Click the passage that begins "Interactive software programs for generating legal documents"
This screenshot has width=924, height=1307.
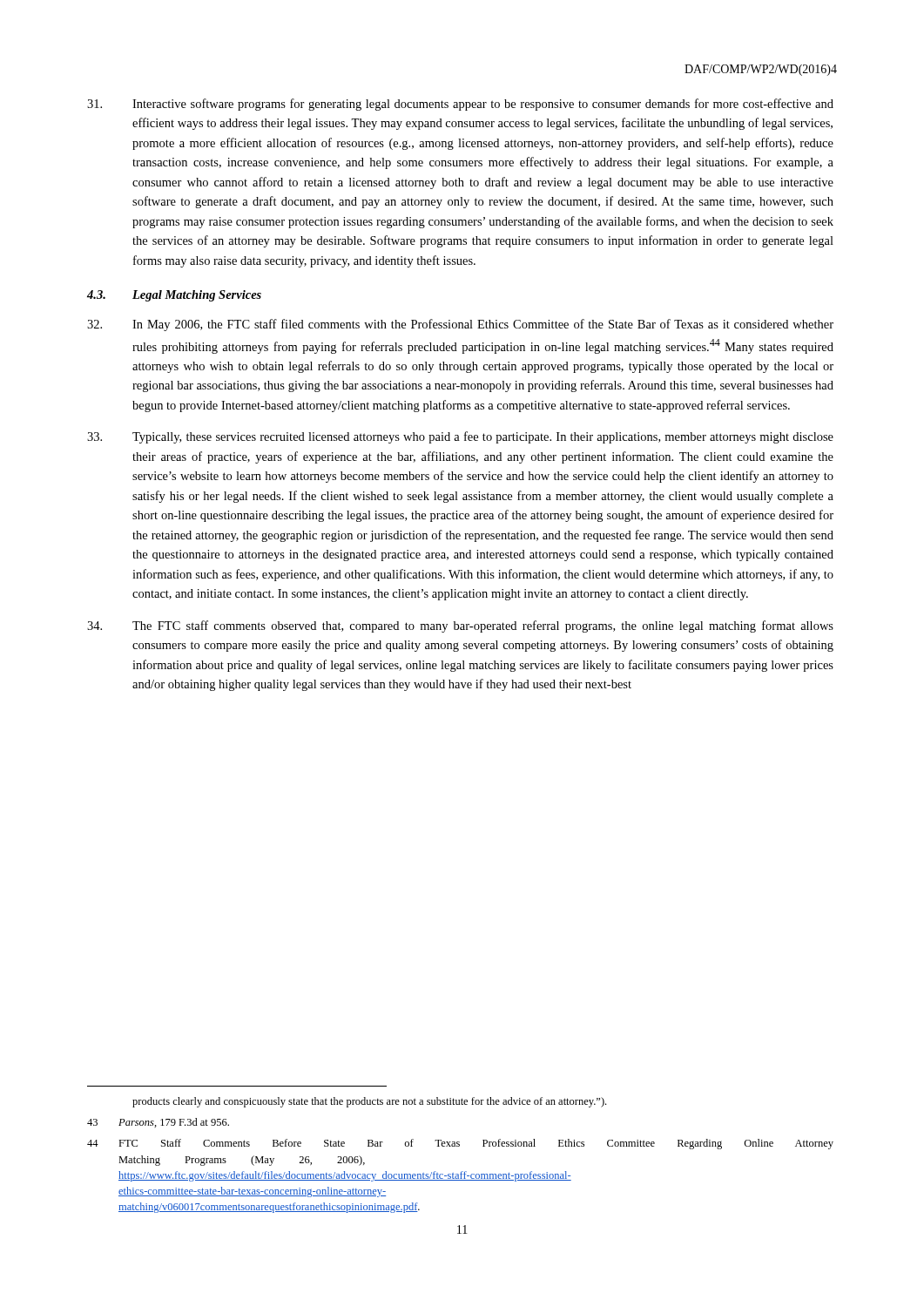point(460,182)
